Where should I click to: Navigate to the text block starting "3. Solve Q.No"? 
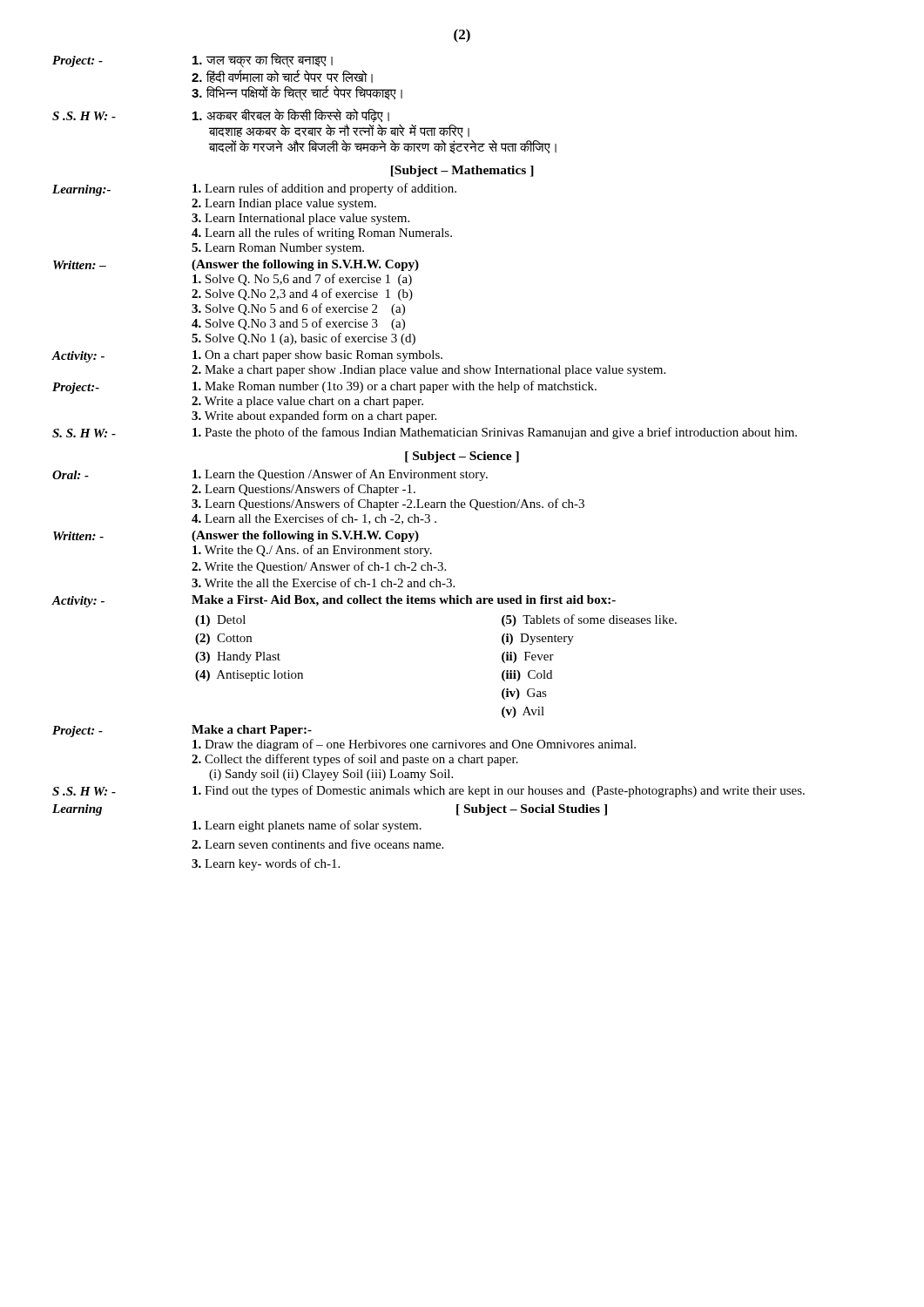point(299,308)
